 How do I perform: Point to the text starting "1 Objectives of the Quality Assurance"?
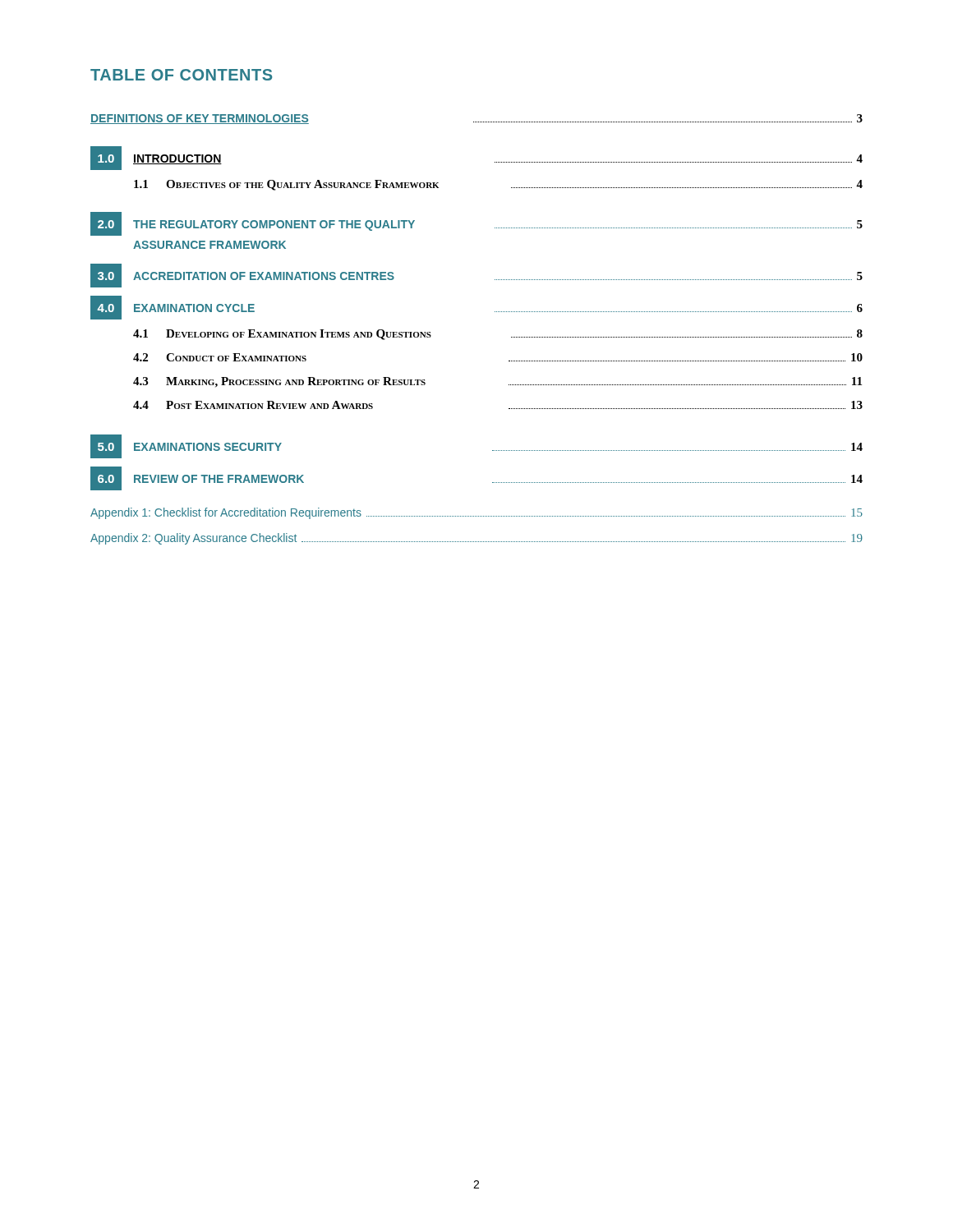(303, 185)
